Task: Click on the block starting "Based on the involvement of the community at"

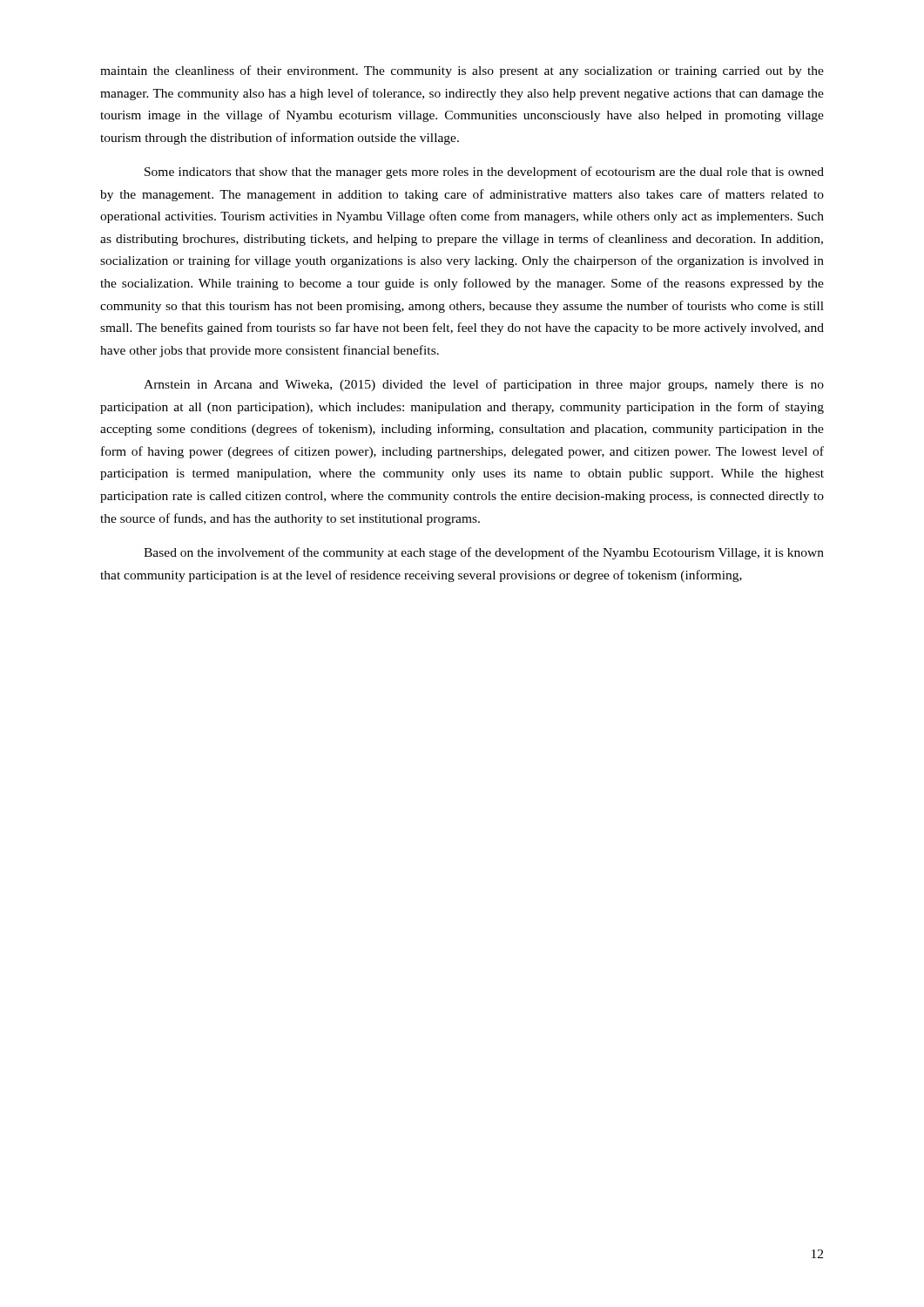Action: 462,563
